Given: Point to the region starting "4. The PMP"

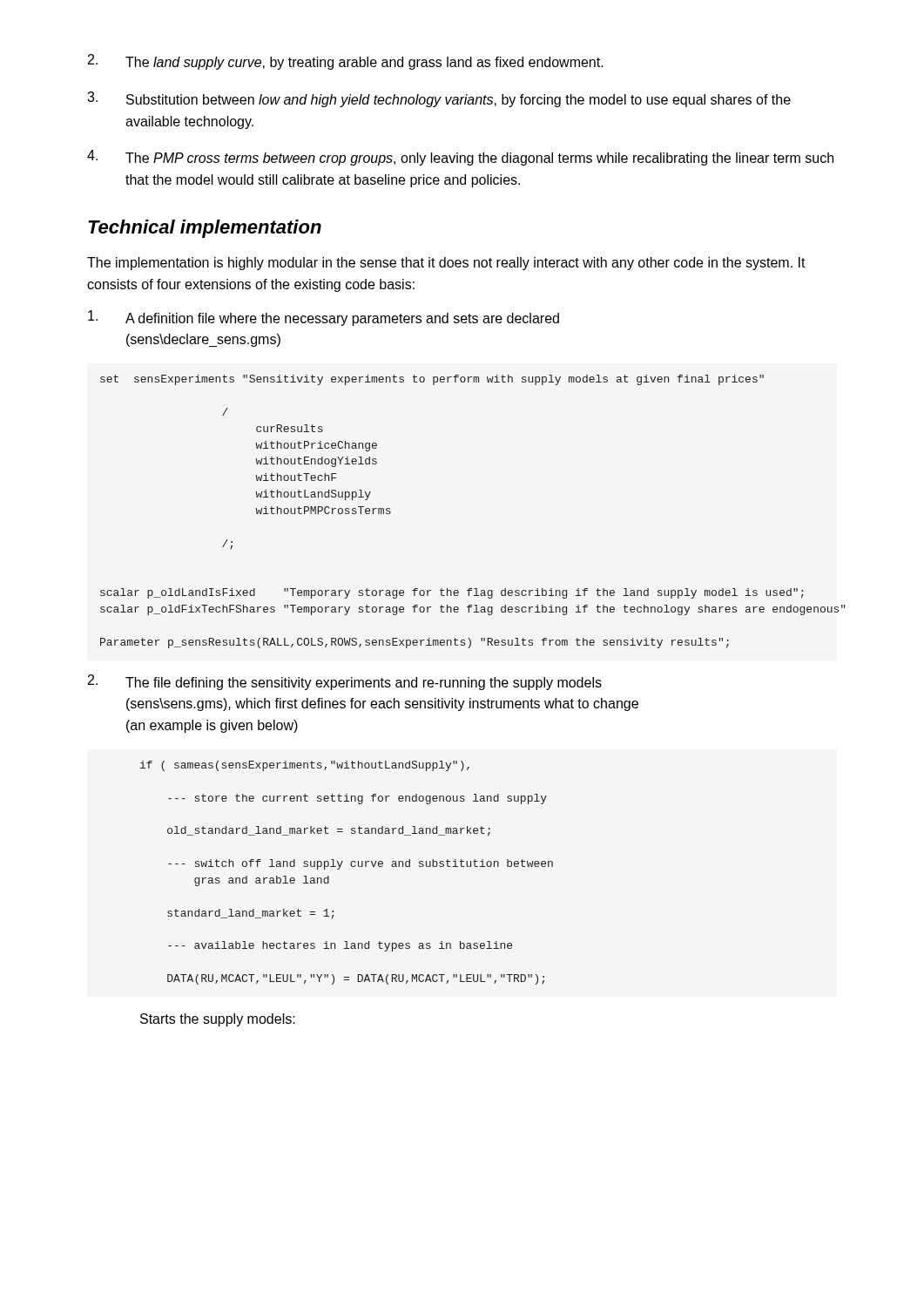Looking at the screenshot, I should tap(462, 170).
